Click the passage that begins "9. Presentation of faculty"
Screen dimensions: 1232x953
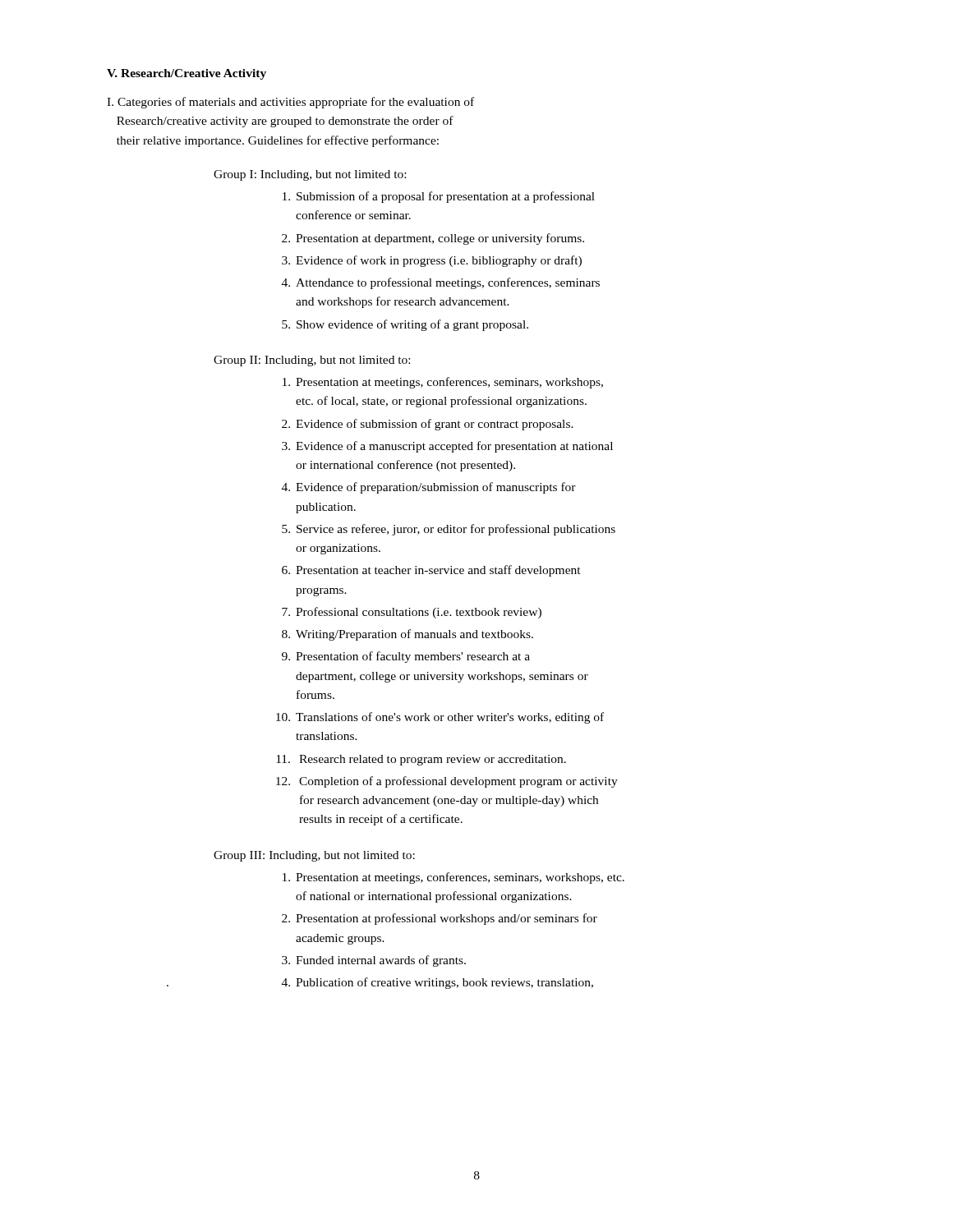point(555,675)
